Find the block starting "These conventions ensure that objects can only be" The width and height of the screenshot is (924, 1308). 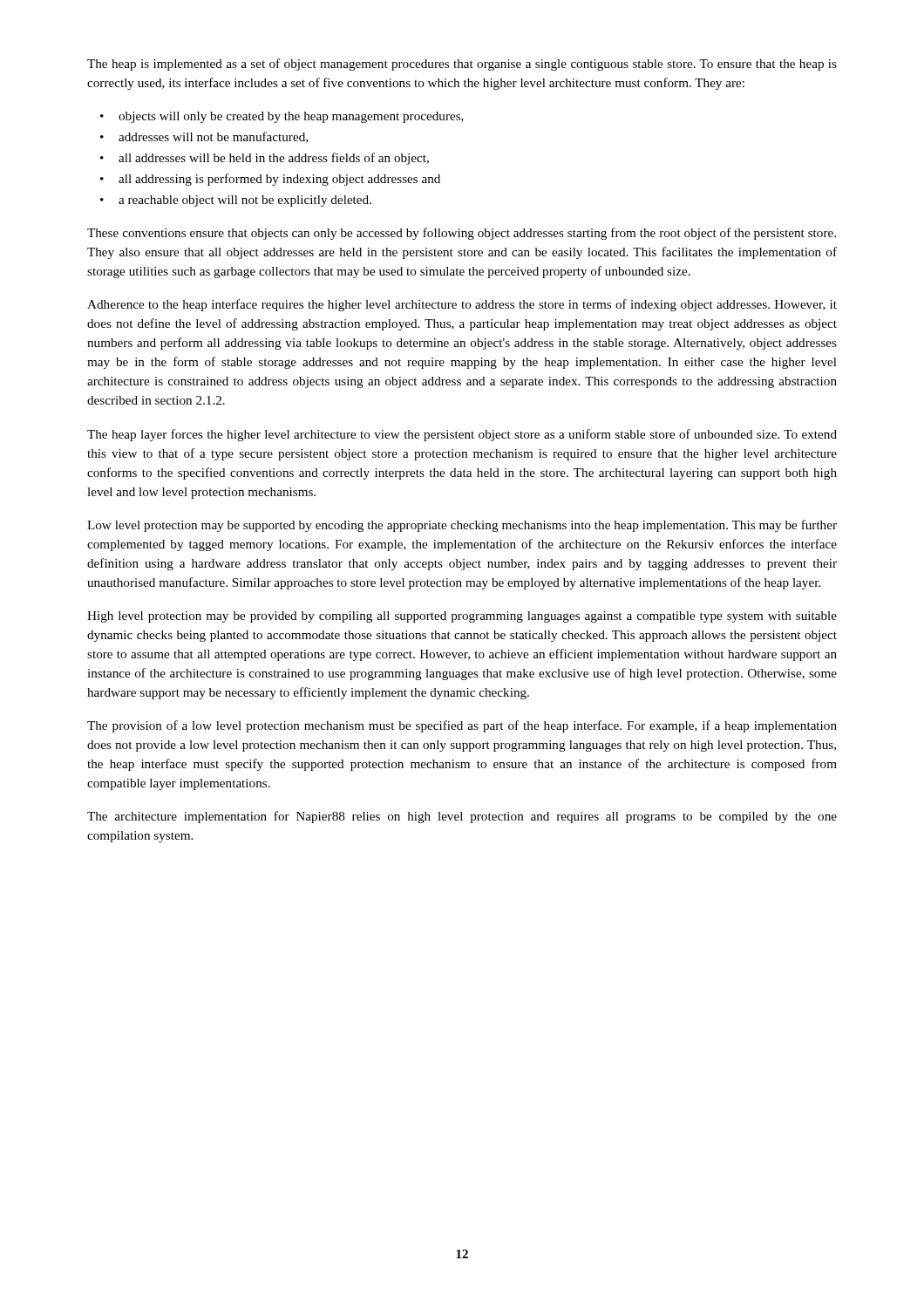(462, 252)
